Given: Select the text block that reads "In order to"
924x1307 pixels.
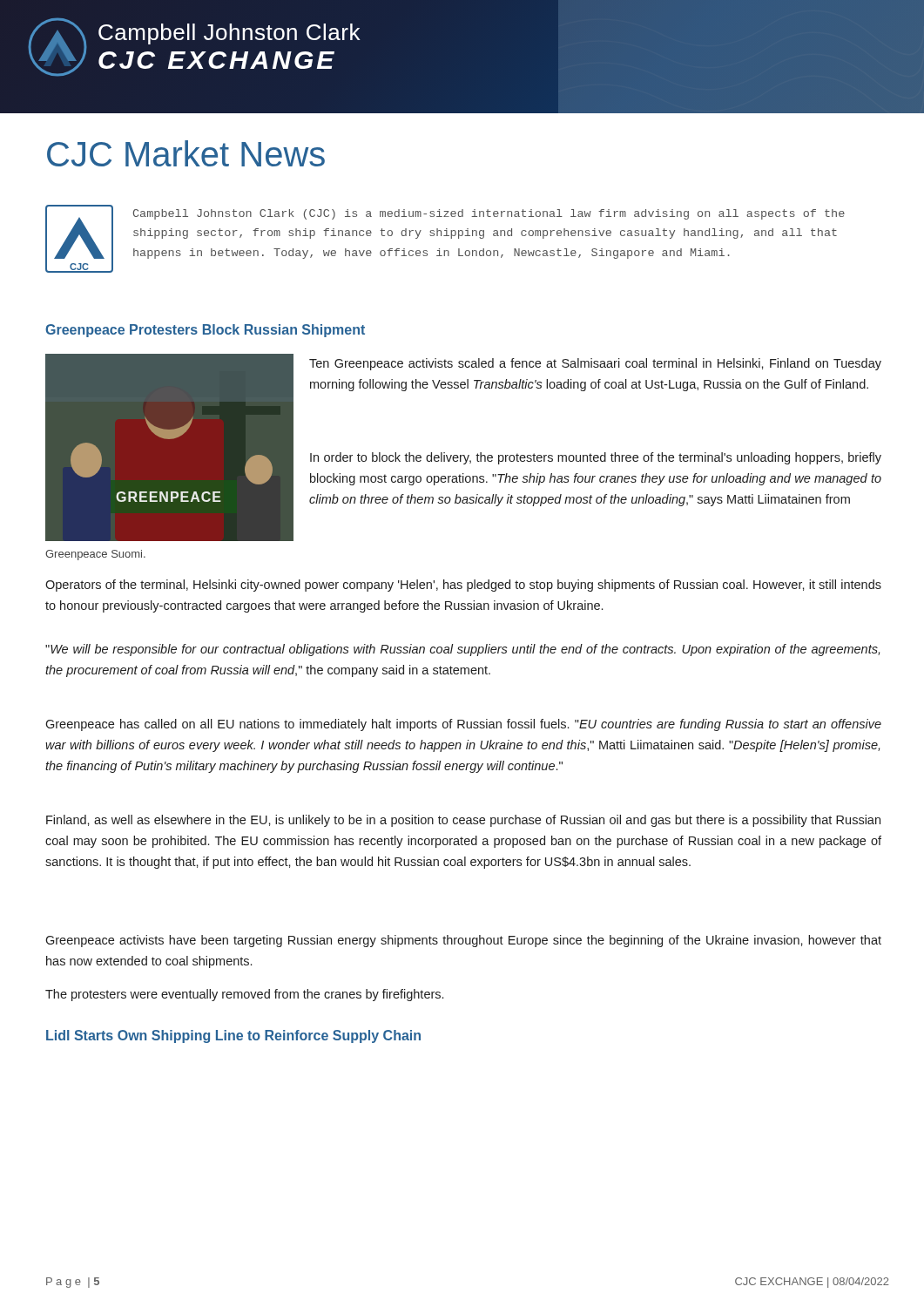Looking at the screenshot, I should click(x=595, y=478).
